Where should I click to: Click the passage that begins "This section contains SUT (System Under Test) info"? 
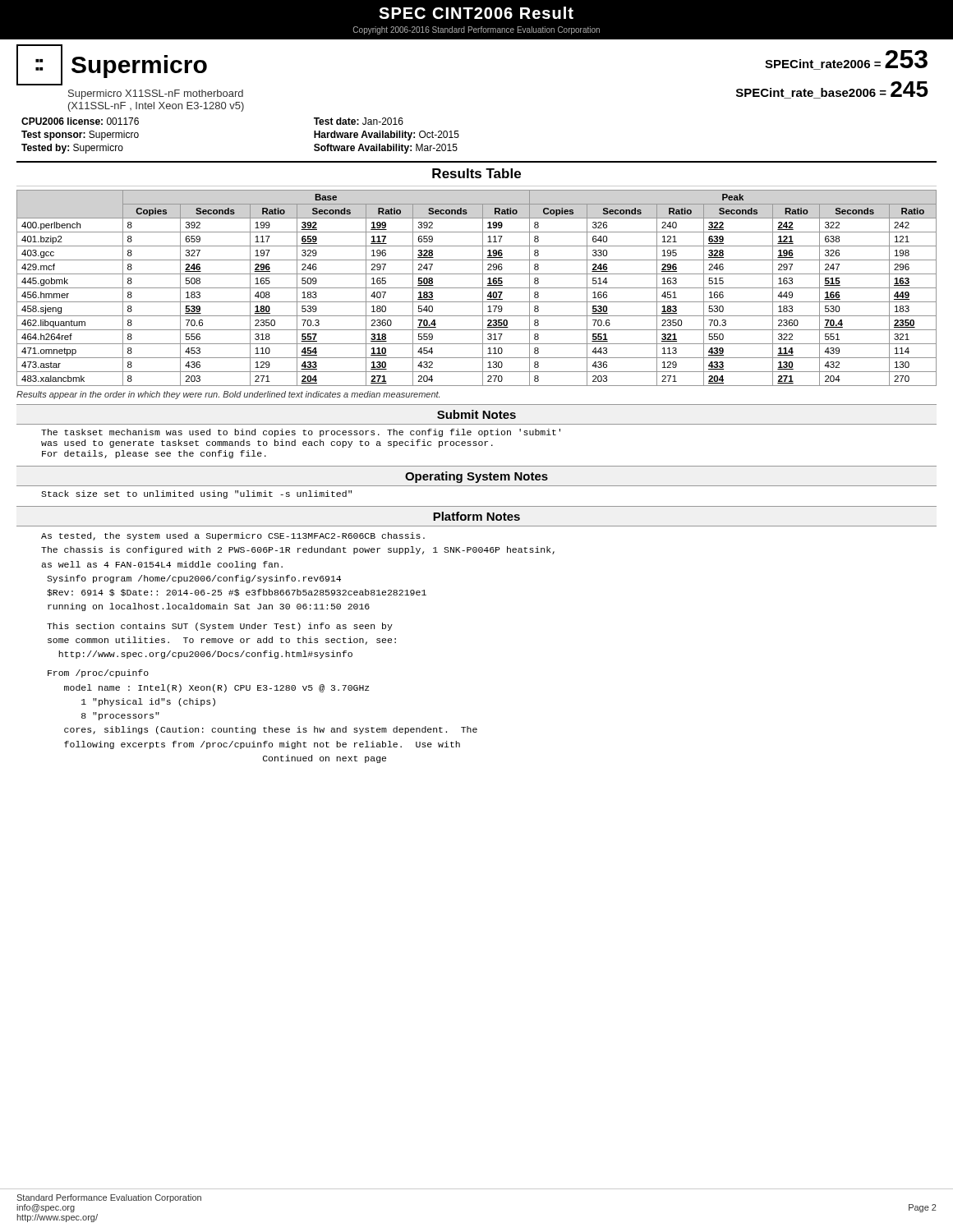pos(220,640)
